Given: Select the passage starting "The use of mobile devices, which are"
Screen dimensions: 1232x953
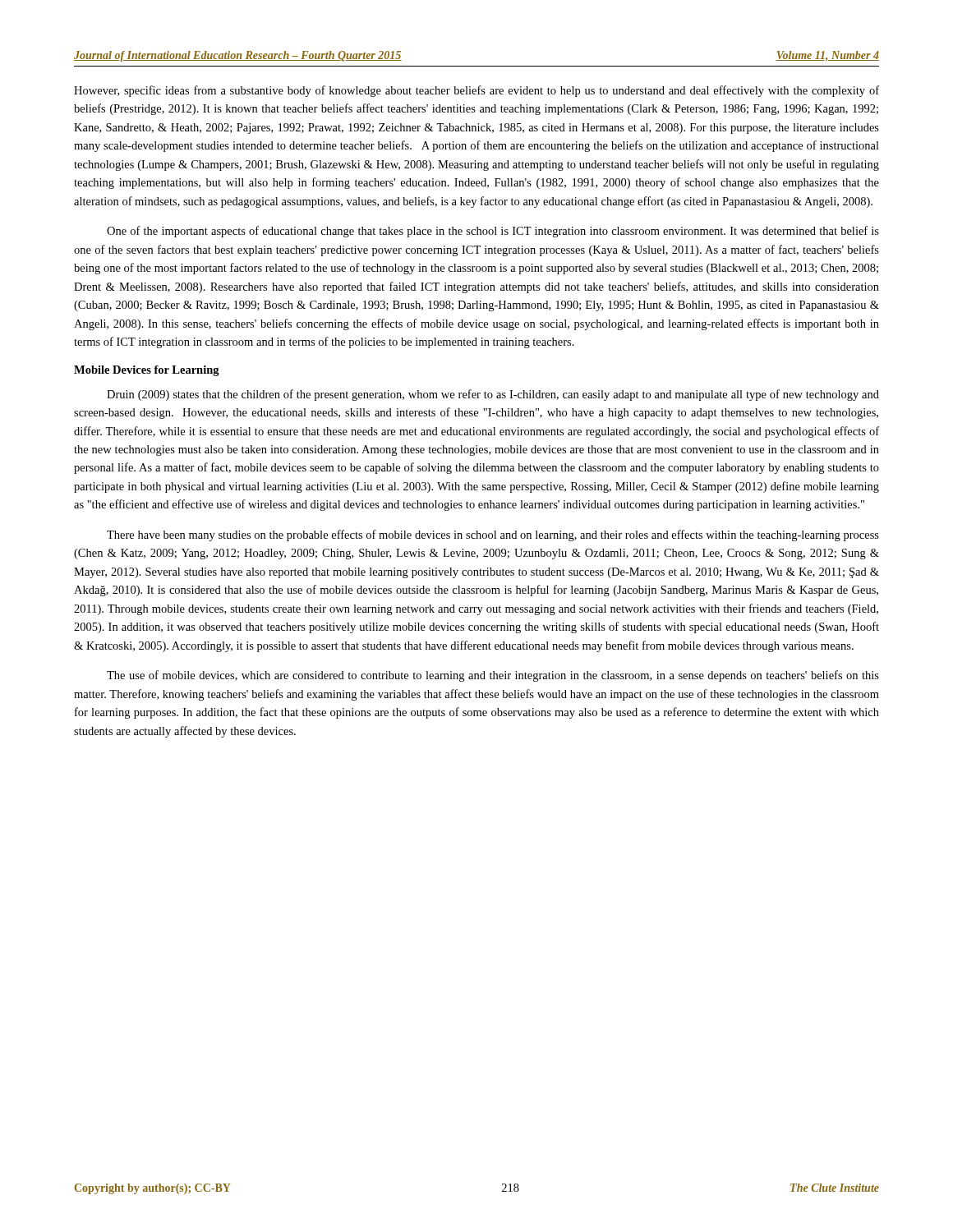Looking at the screenshot, I should [476, 703].
